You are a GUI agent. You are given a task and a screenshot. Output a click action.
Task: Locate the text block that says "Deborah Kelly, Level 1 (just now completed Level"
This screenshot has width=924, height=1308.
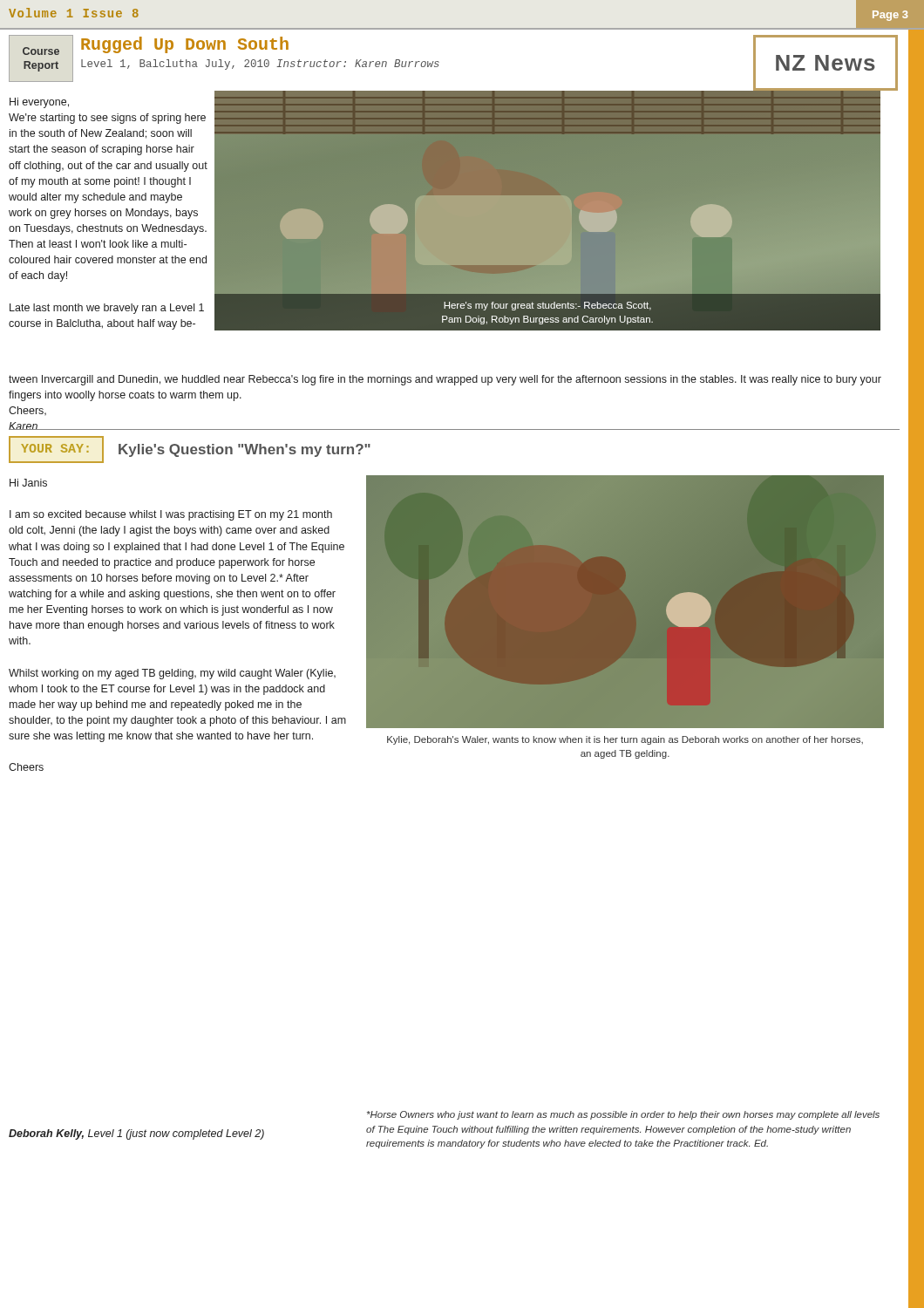click(x=137, y=1134)
